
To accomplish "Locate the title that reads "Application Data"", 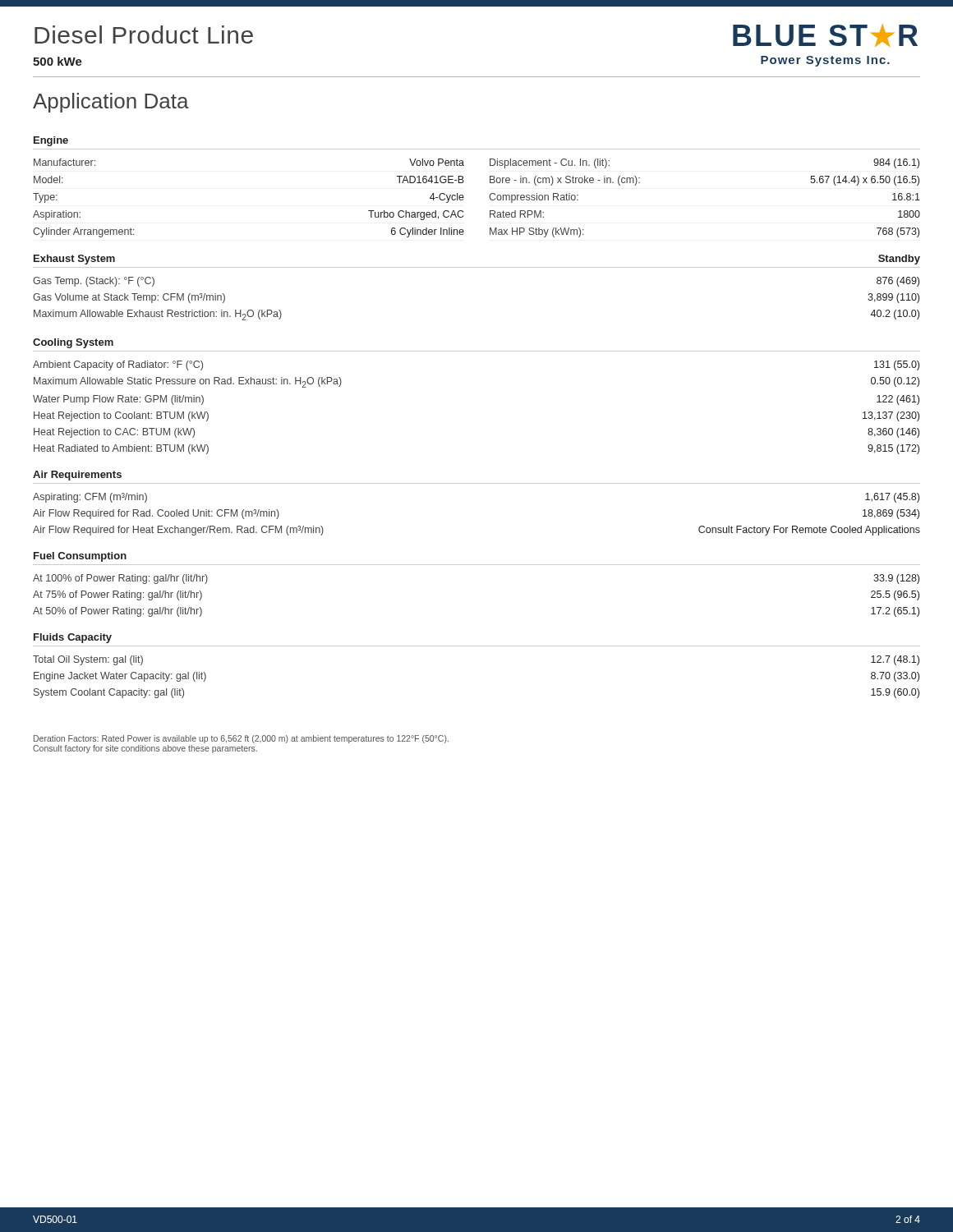I will 111,101.
